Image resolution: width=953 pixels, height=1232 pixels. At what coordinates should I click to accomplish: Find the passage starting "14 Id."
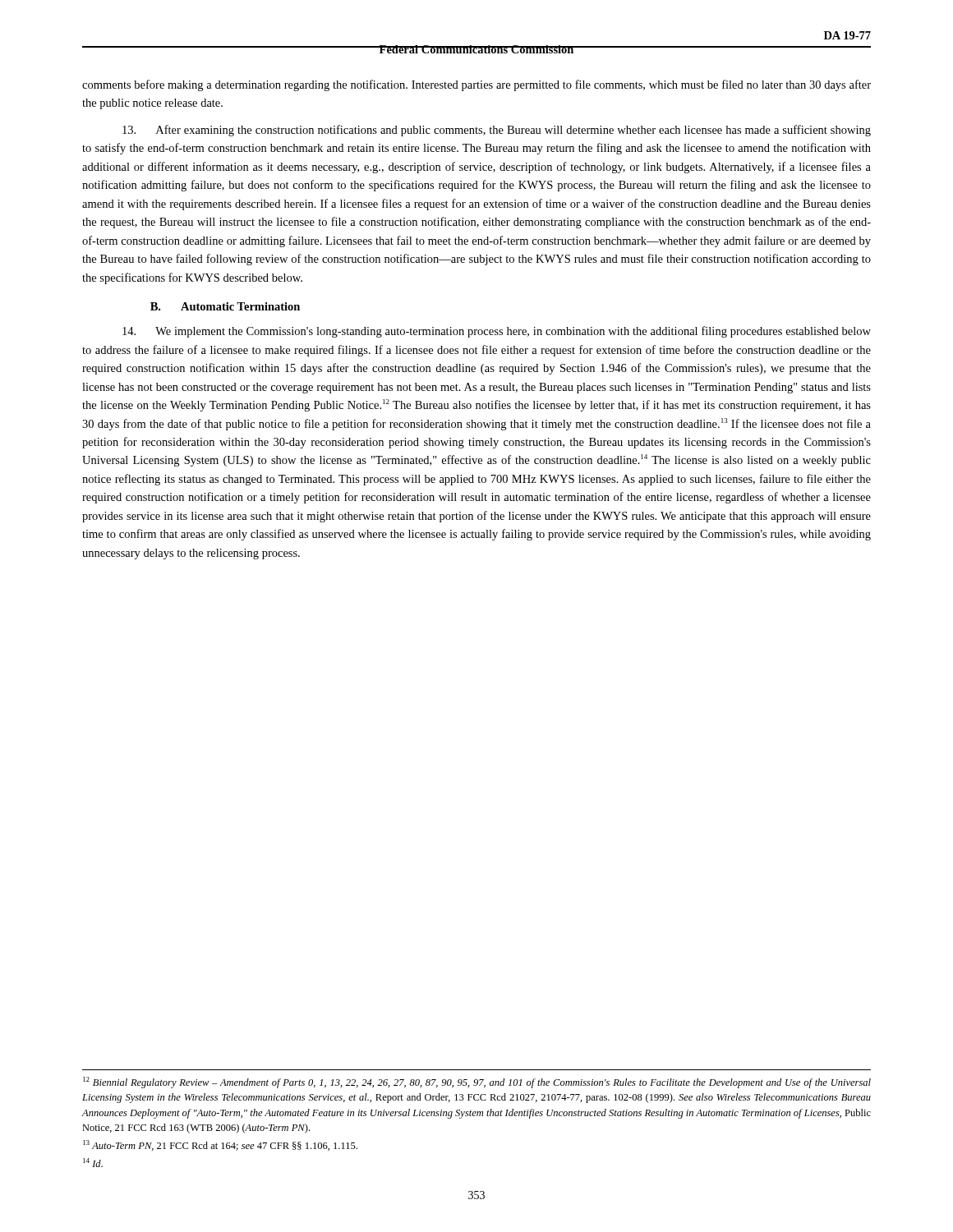tap(93, 1163)
